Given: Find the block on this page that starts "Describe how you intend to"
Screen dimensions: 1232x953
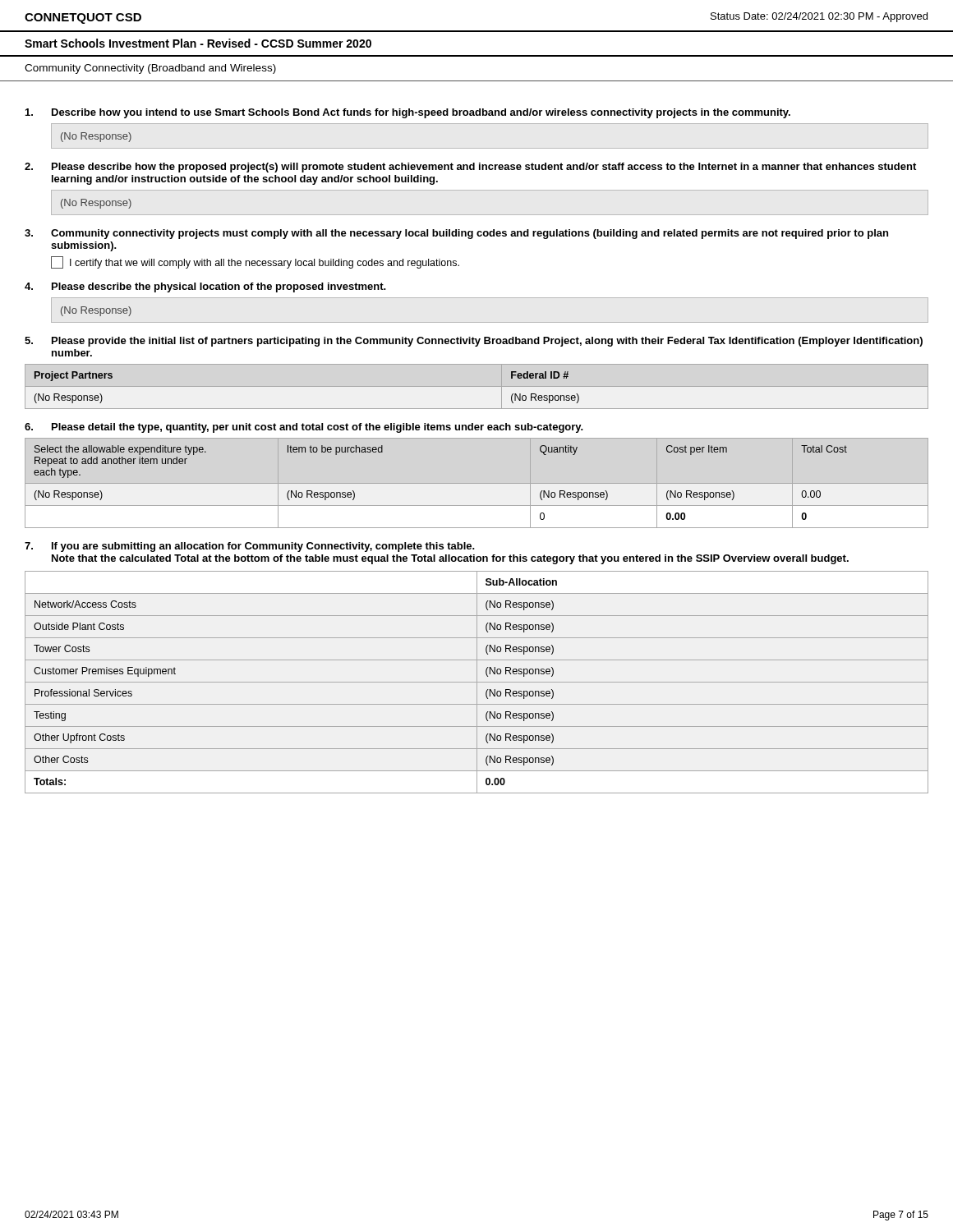Looking at the screenshot, I should click(408, 112).
